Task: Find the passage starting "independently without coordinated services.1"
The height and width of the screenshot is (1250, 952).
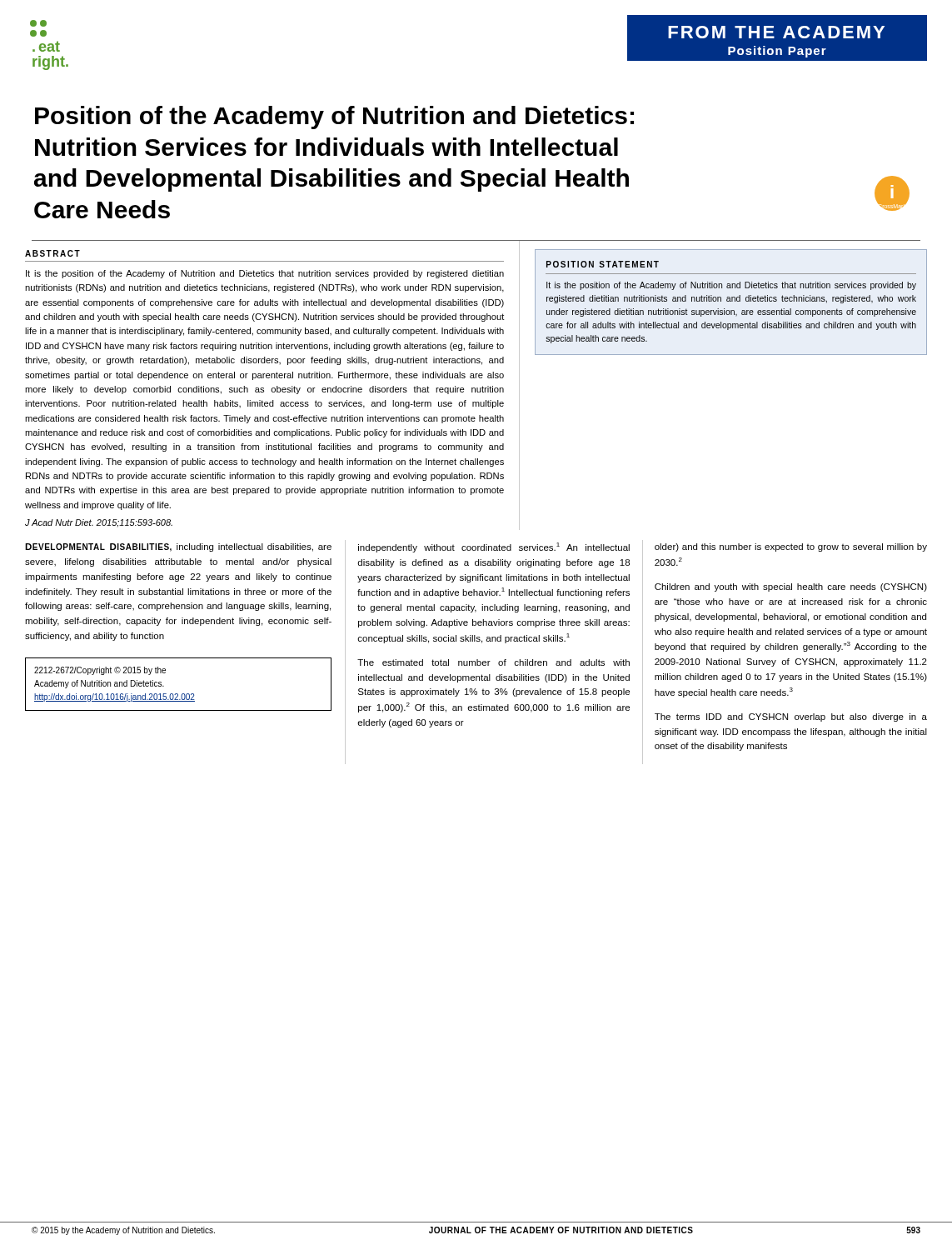Action: tap(494, 592)
